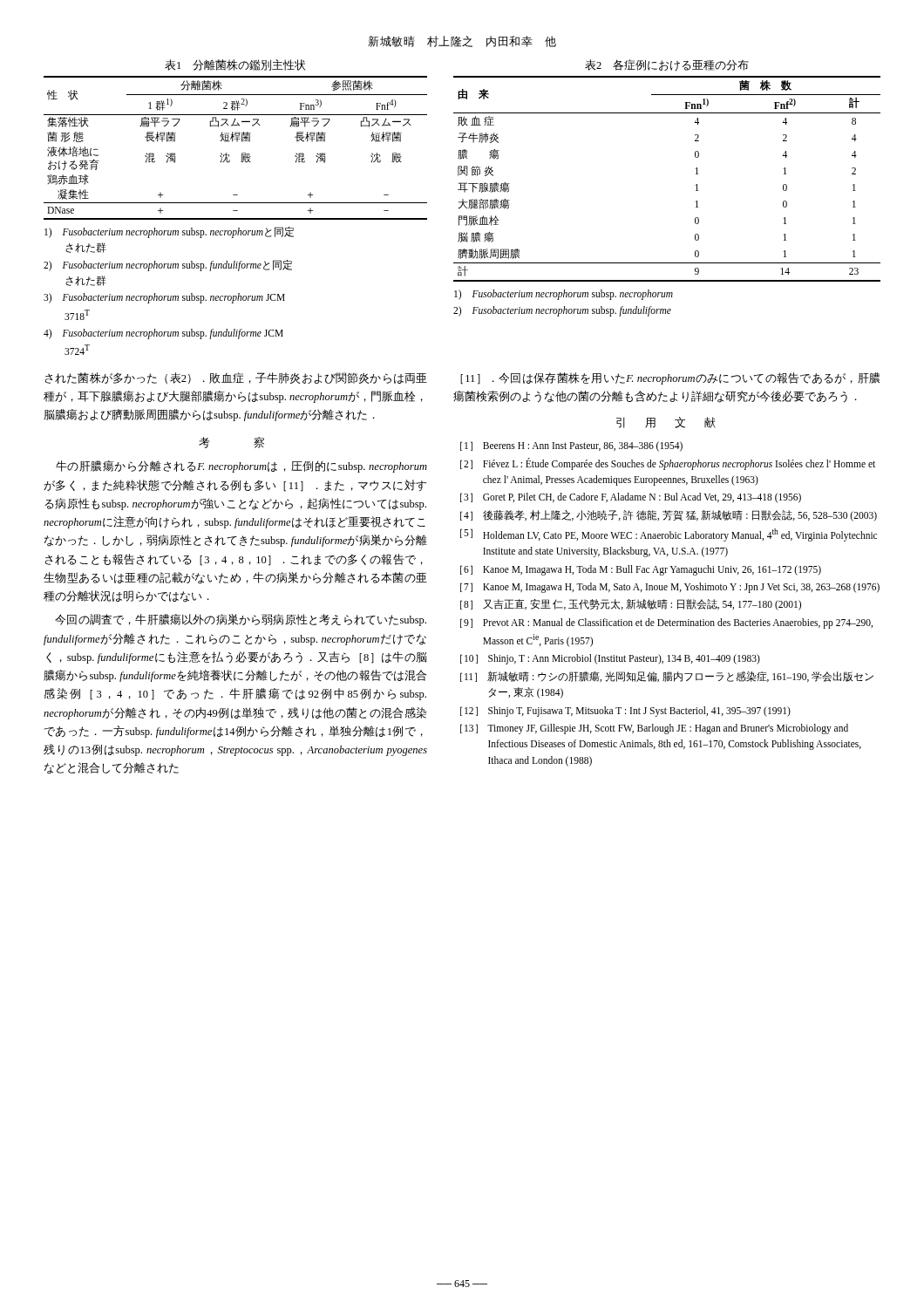This screenshot has width=924, height=1308.
Task: Locate the list item that reads "［5］ Holdeman LV, Cato PE, Moore WEC"
Action: (667, 542)
